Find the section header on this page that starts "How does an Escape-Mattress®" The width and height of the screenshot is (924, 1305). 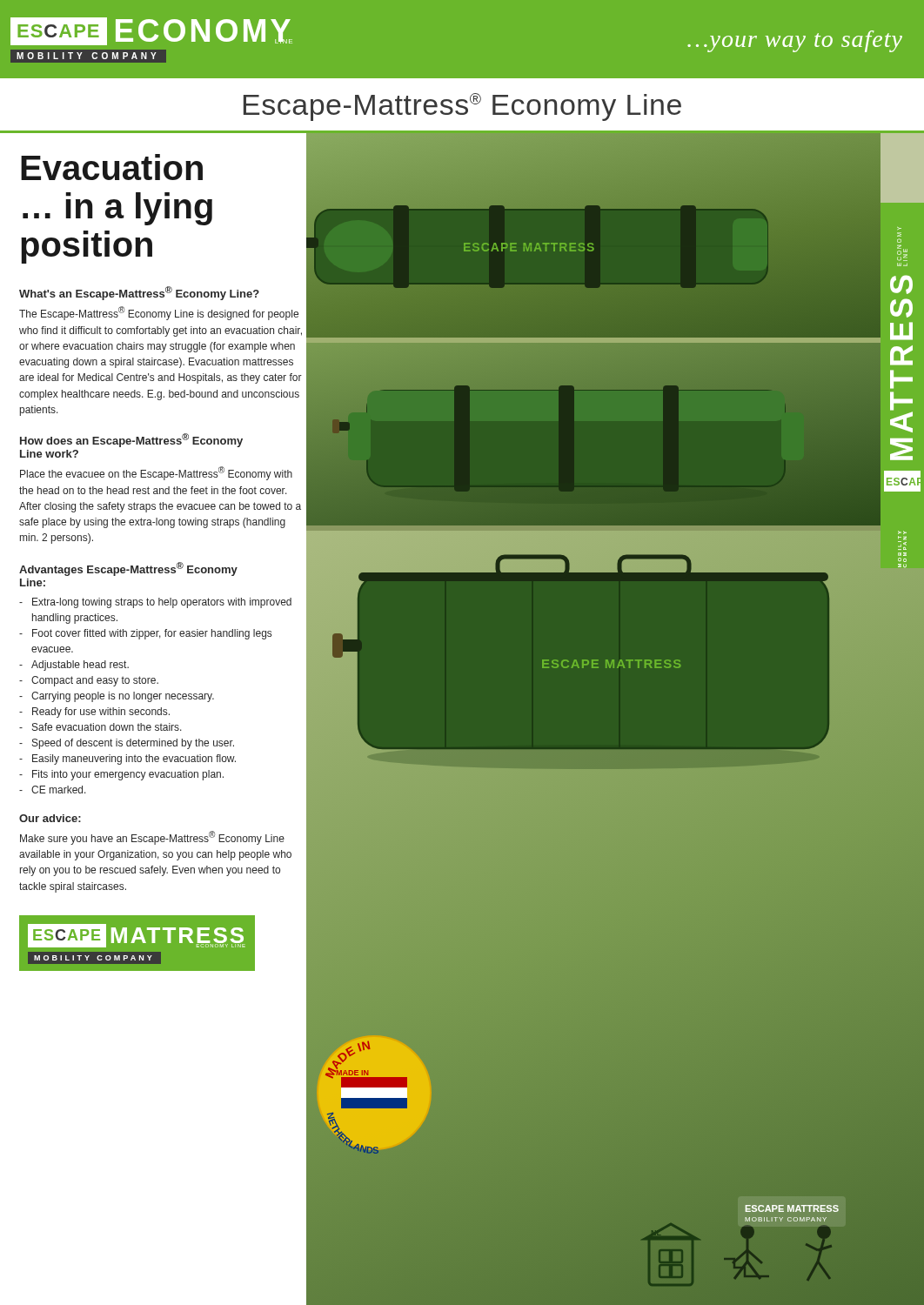click(131, 446)
